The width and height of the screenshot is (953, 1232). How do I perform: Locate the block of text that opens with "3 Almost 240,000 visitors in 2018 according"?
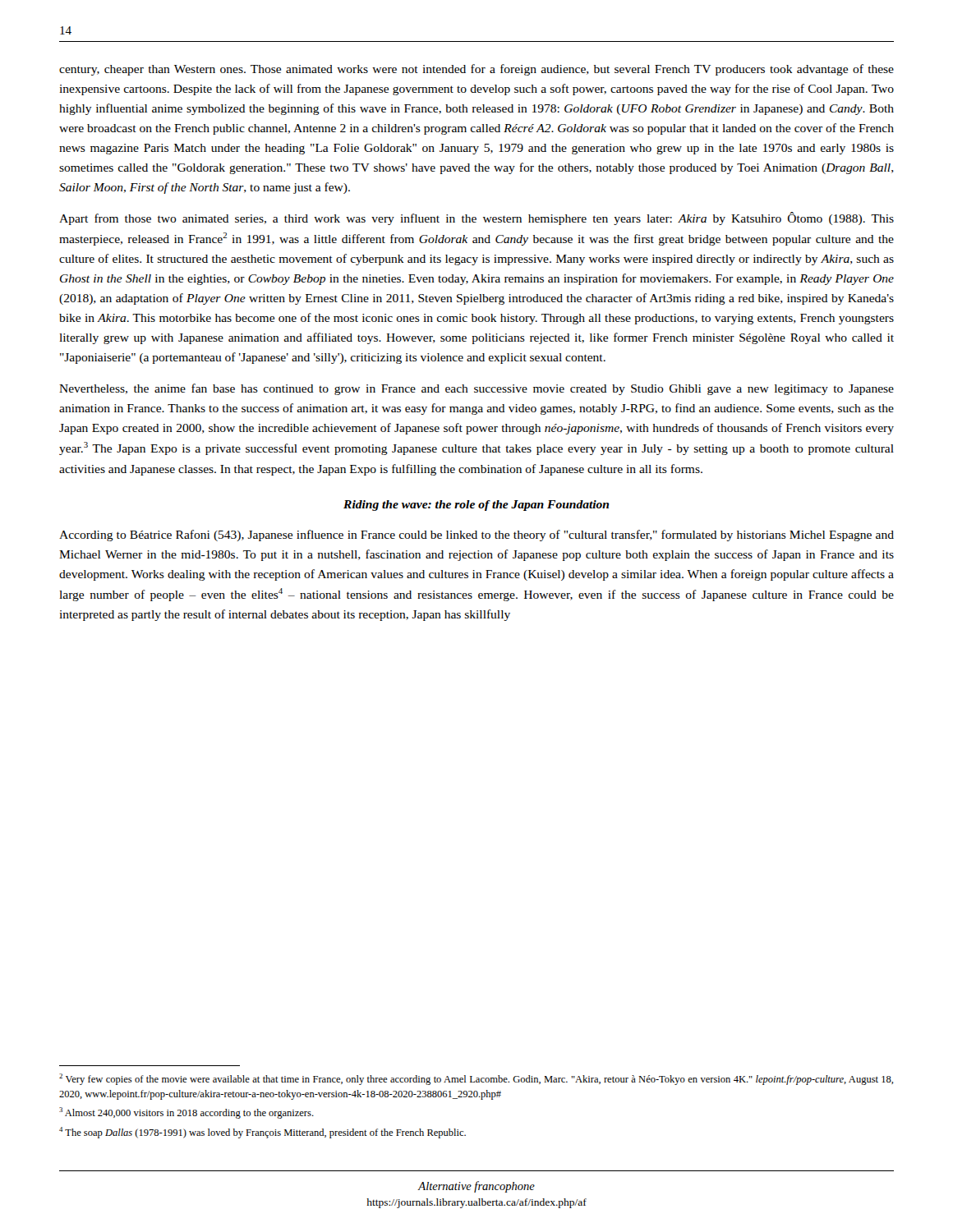(187, 1112)
